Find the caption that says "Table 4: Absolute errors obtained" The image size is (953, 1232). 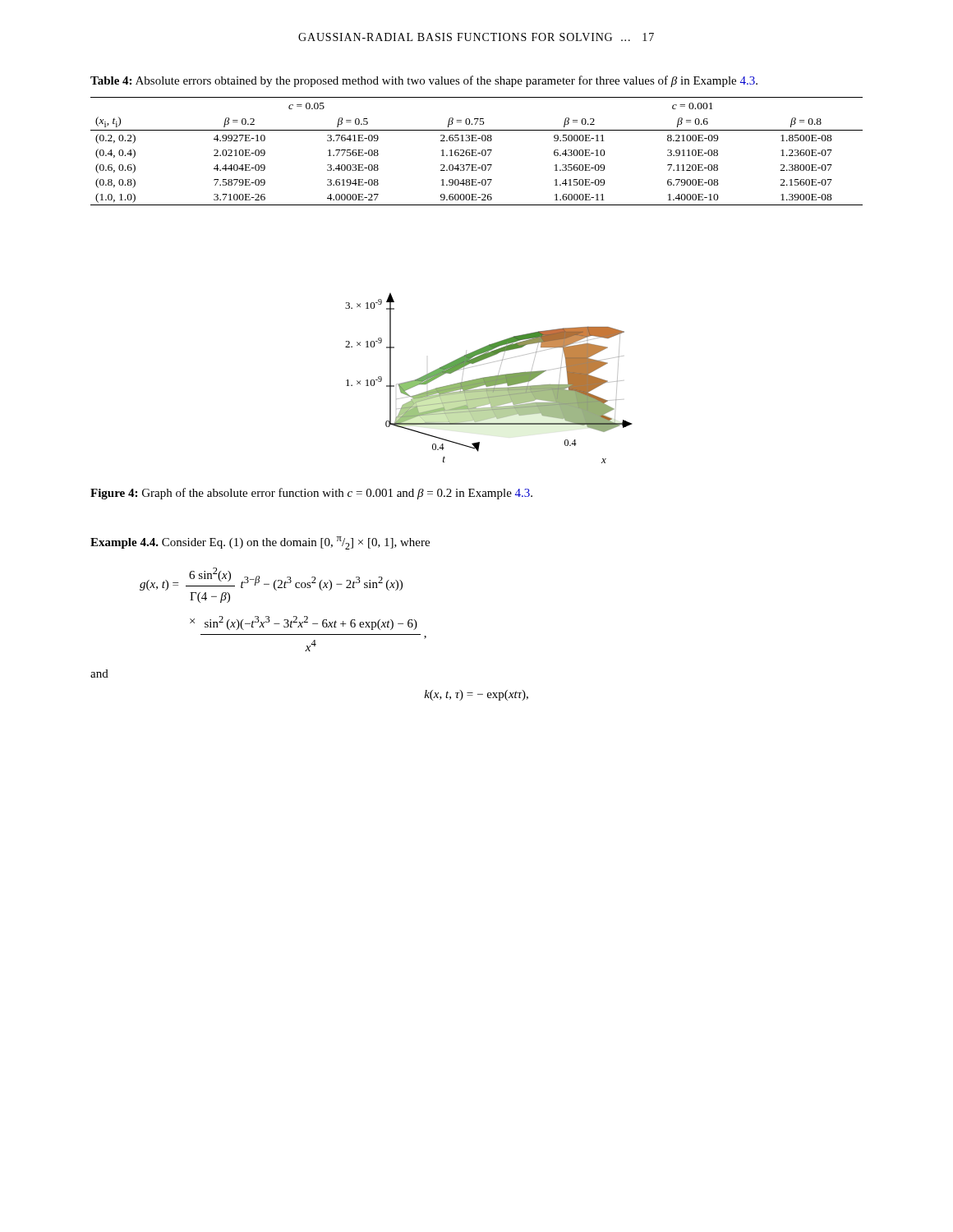click(424, 81)
